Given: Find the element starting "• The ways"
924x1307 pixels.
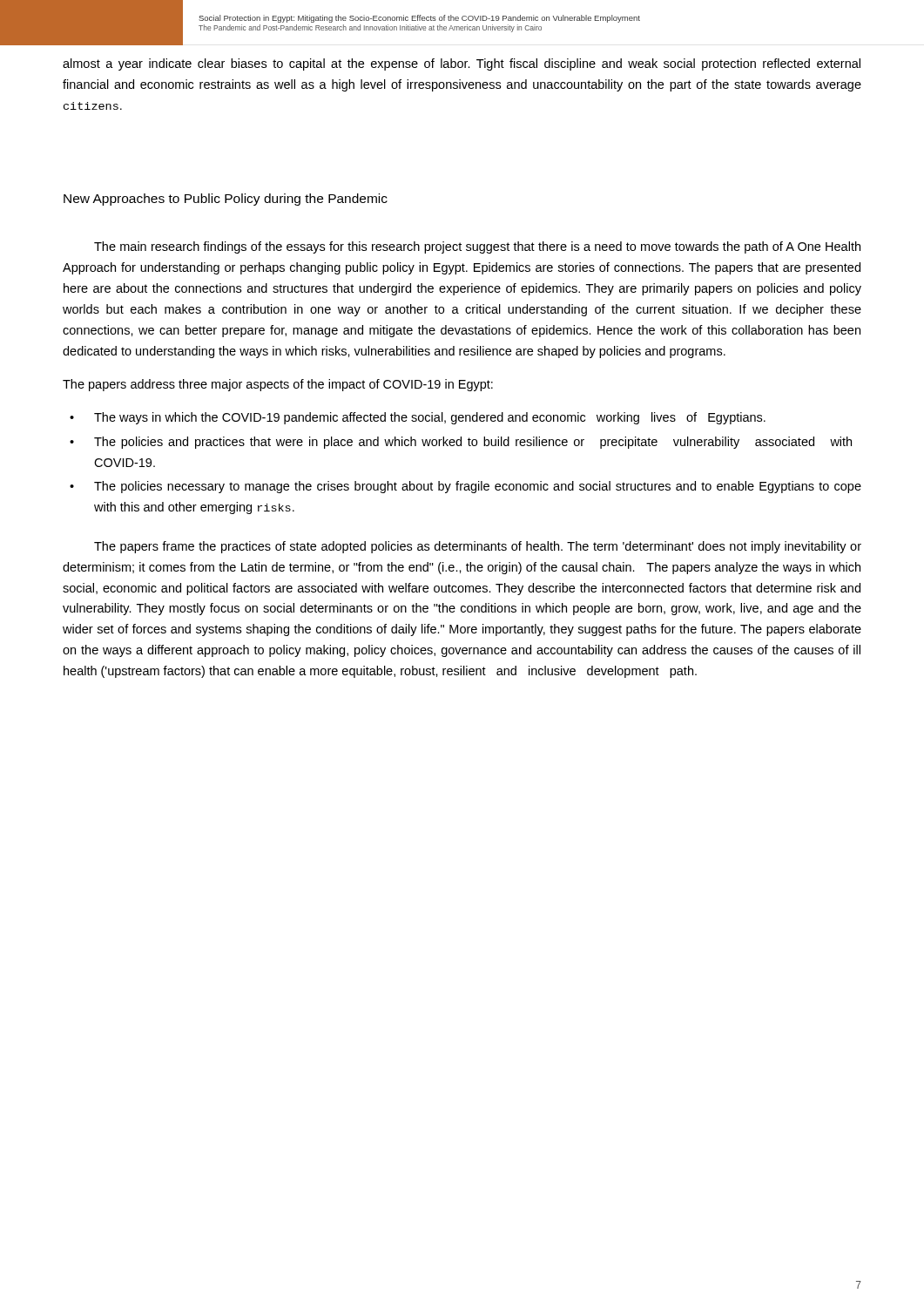Looking at the screenshot, I should [x=418, y=418].
